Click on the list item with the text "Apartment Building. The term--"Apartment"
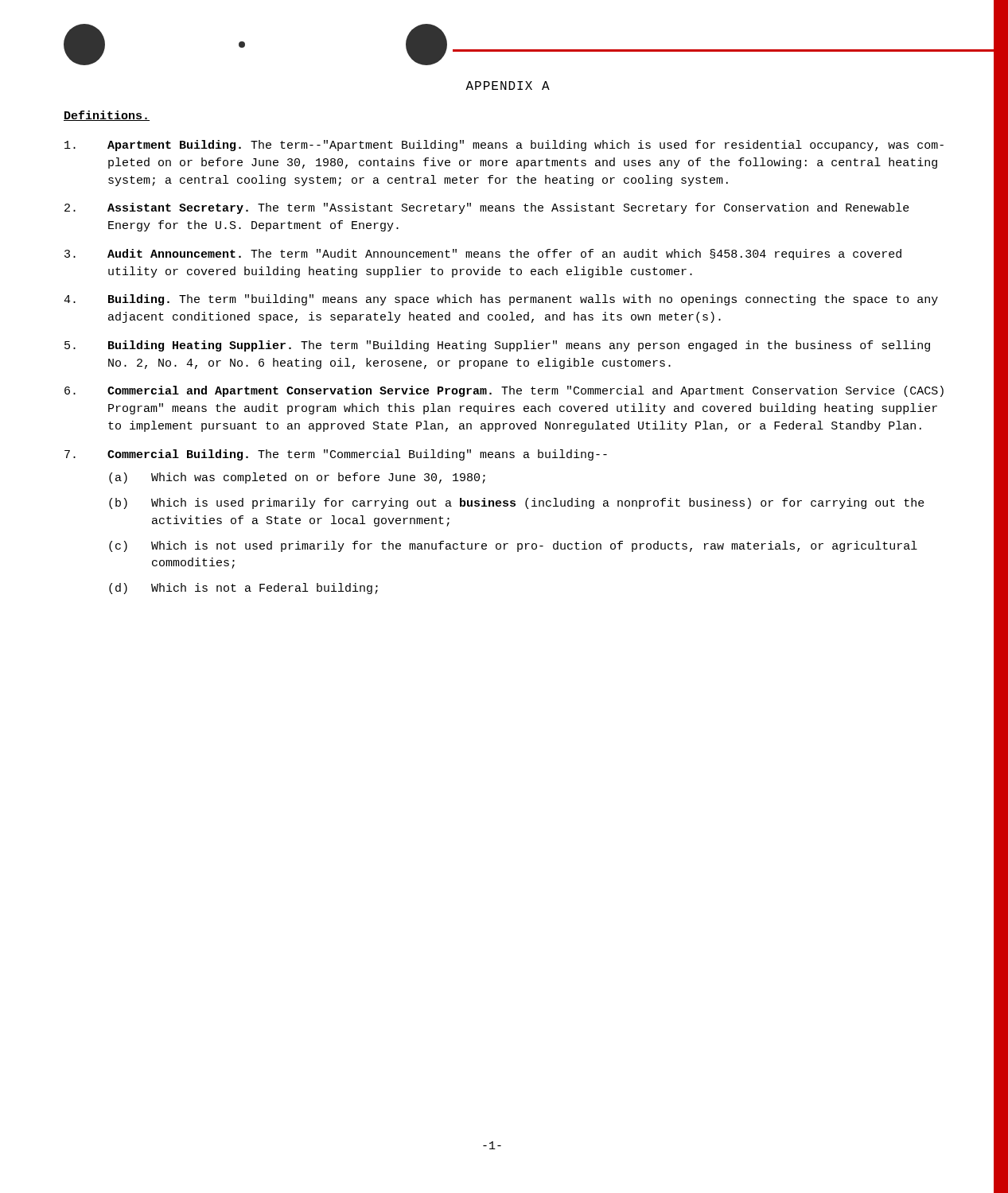The height and width of the screenshot is (1193, 1008). pos(508,164)
